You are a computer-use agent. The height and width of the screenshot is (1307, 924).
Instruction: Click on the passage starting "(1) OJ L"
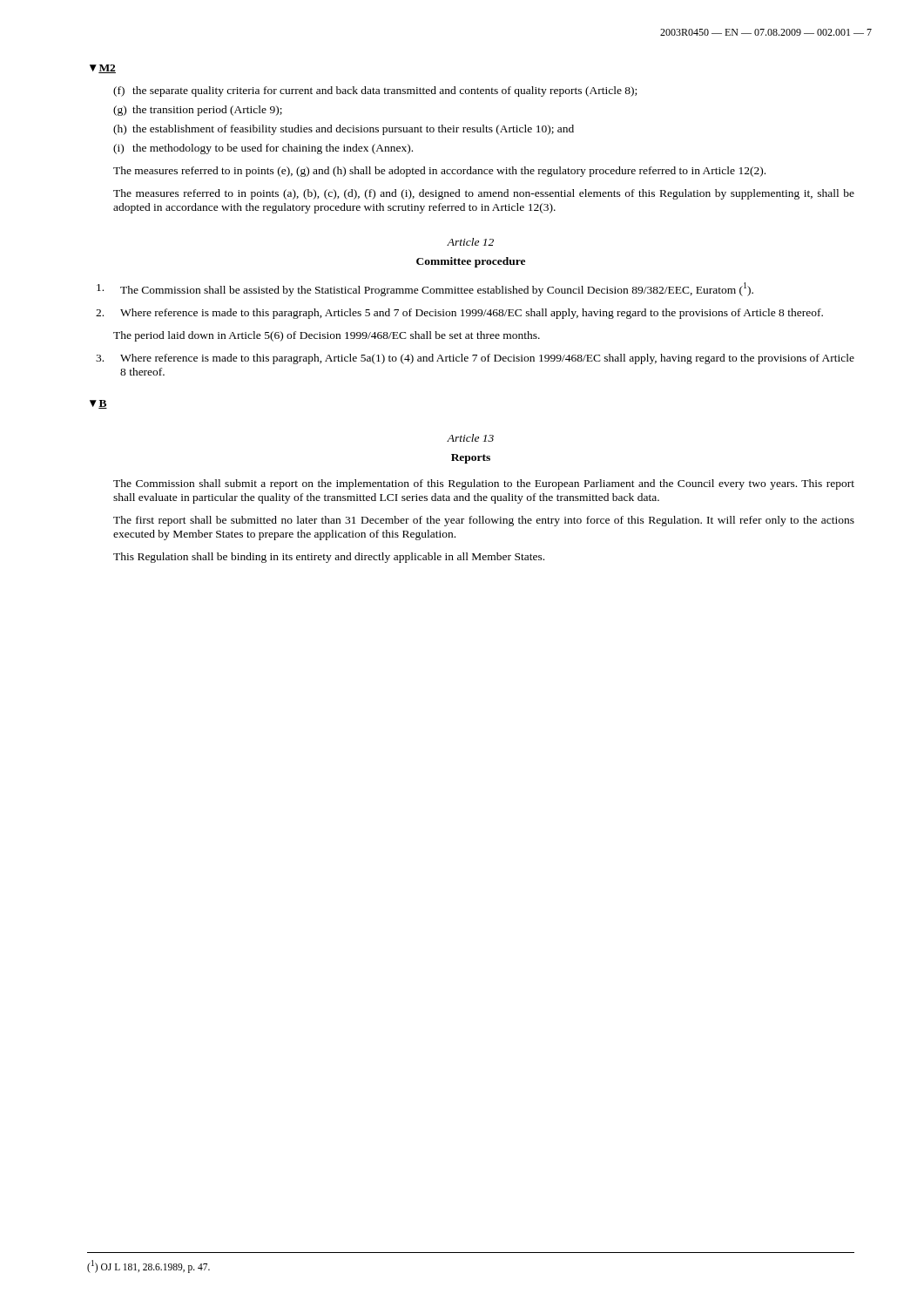tap(149, 1265)
